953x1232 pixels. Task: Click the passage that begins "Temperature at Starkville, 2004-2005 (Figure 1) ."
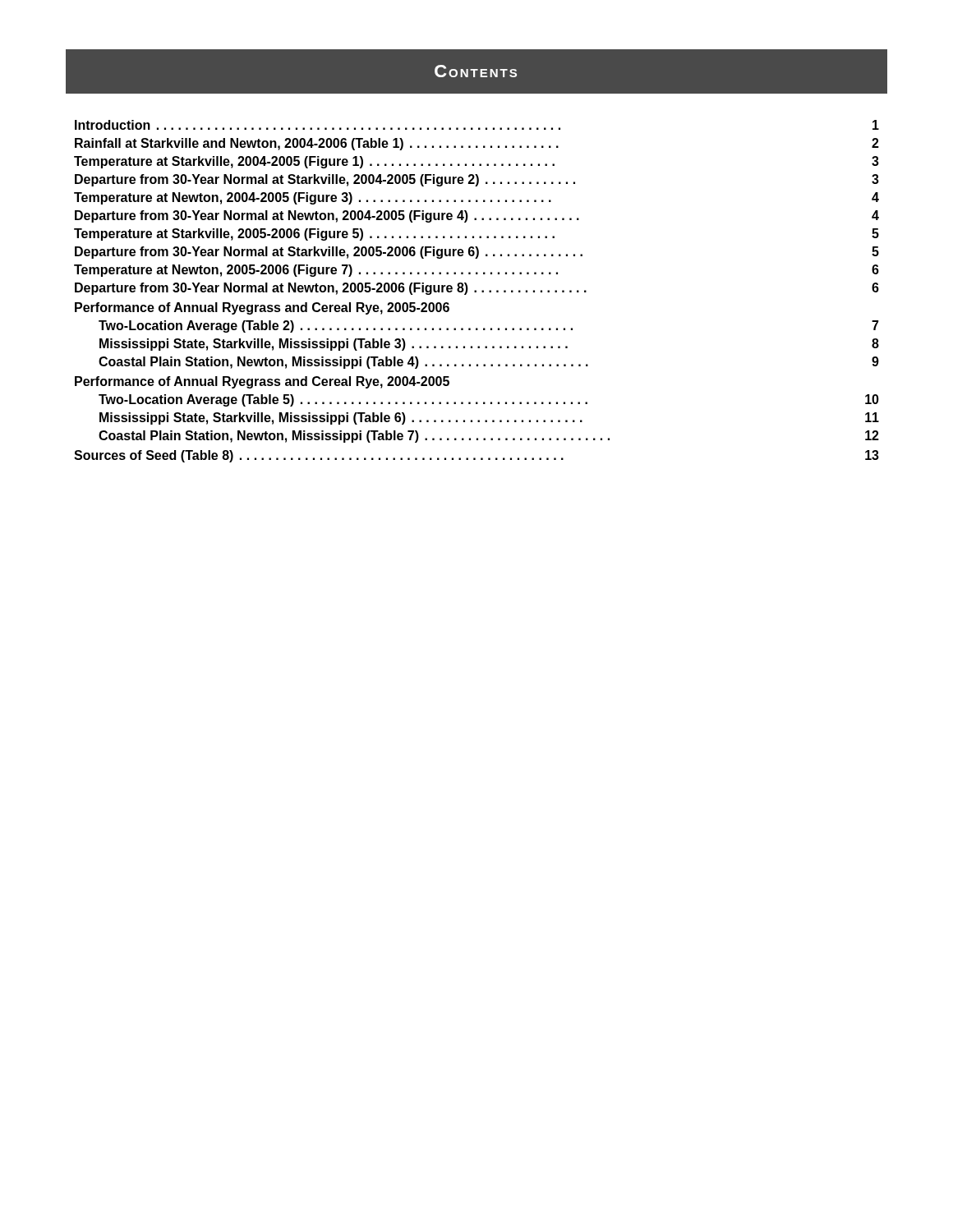pos(476,162)
